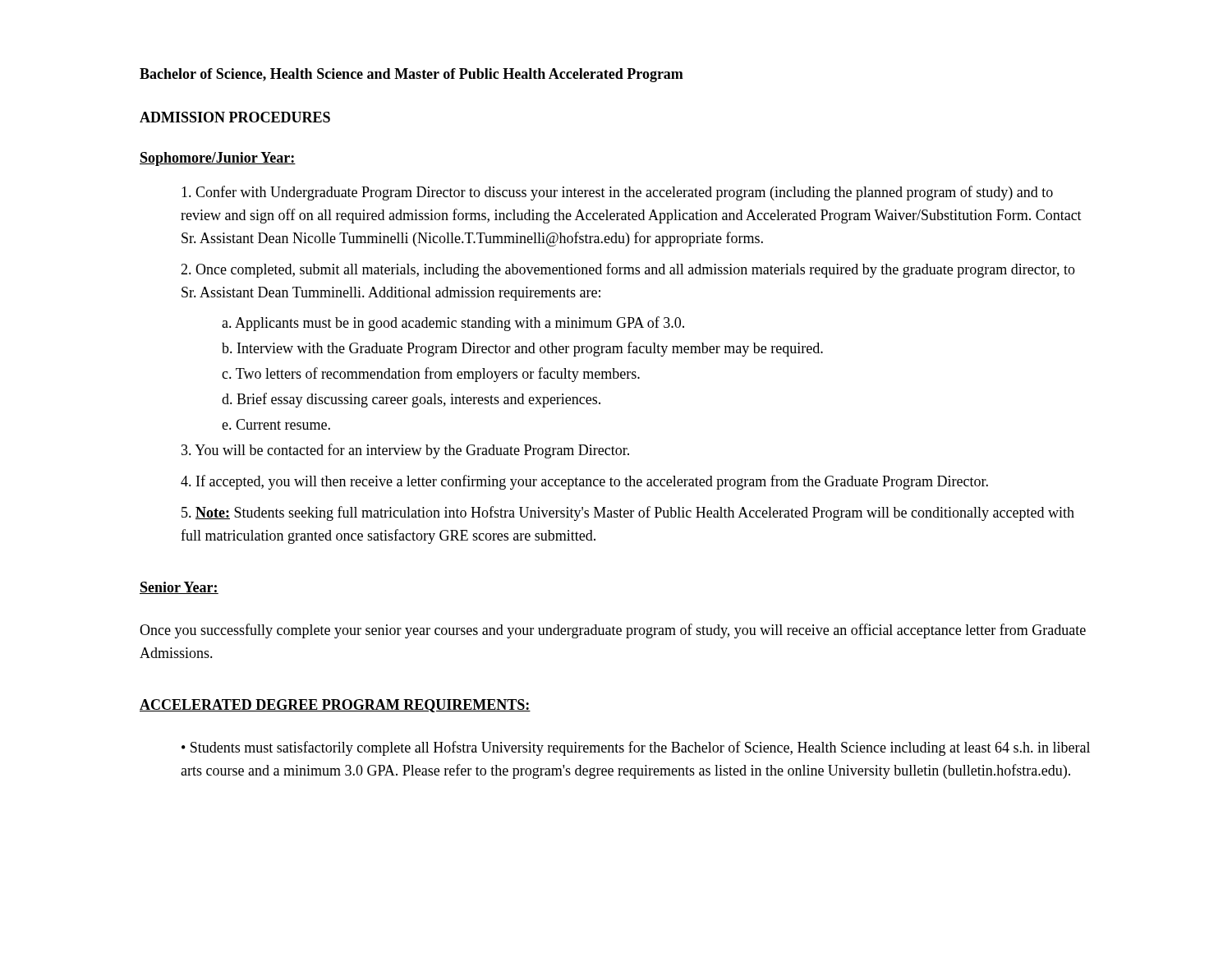Locate the text starting "Senior Year:"
Screen dimensions: 953x1232
(x=179, y=587)
